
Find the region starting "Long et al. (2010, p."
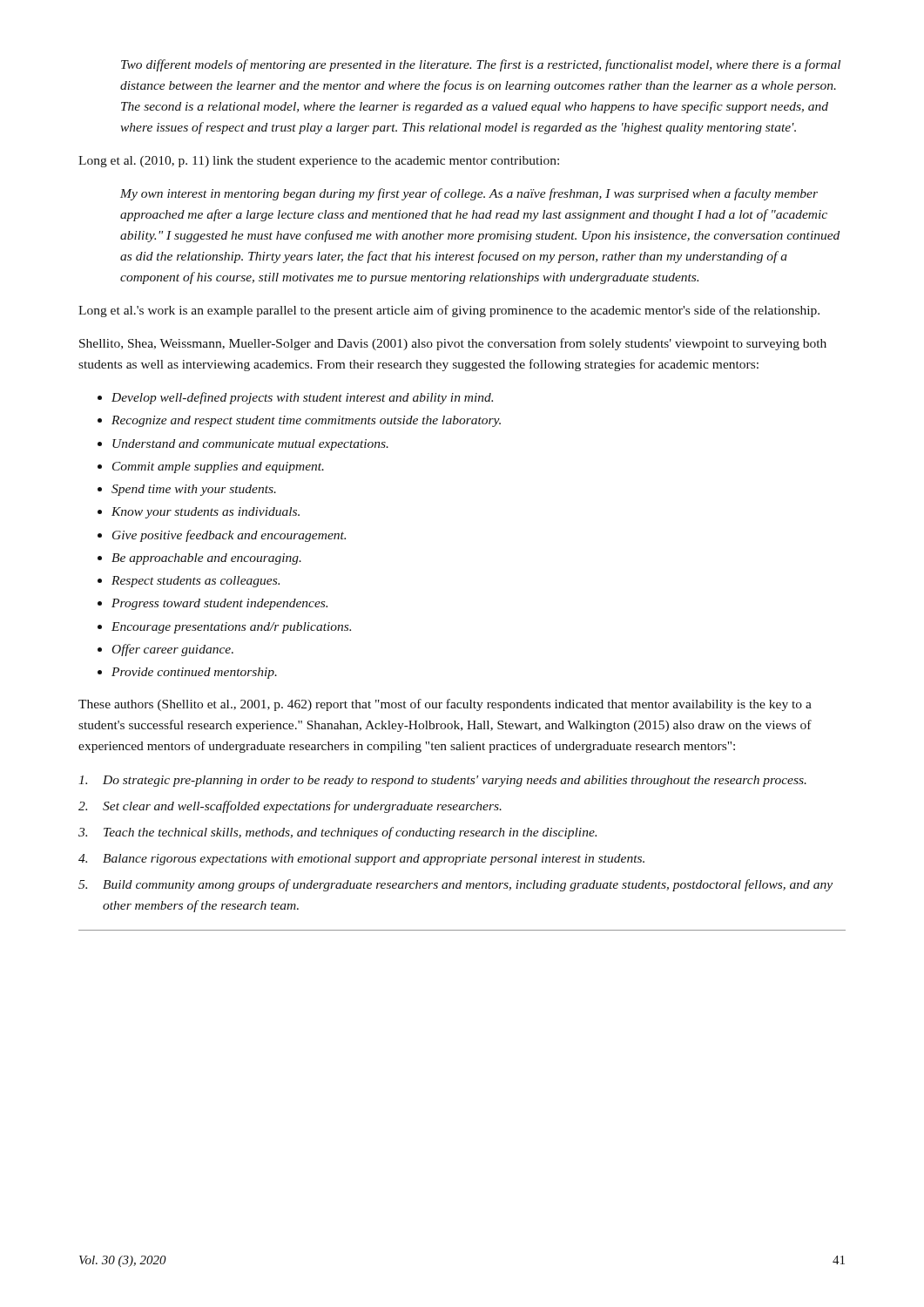[x=319, y=160]
